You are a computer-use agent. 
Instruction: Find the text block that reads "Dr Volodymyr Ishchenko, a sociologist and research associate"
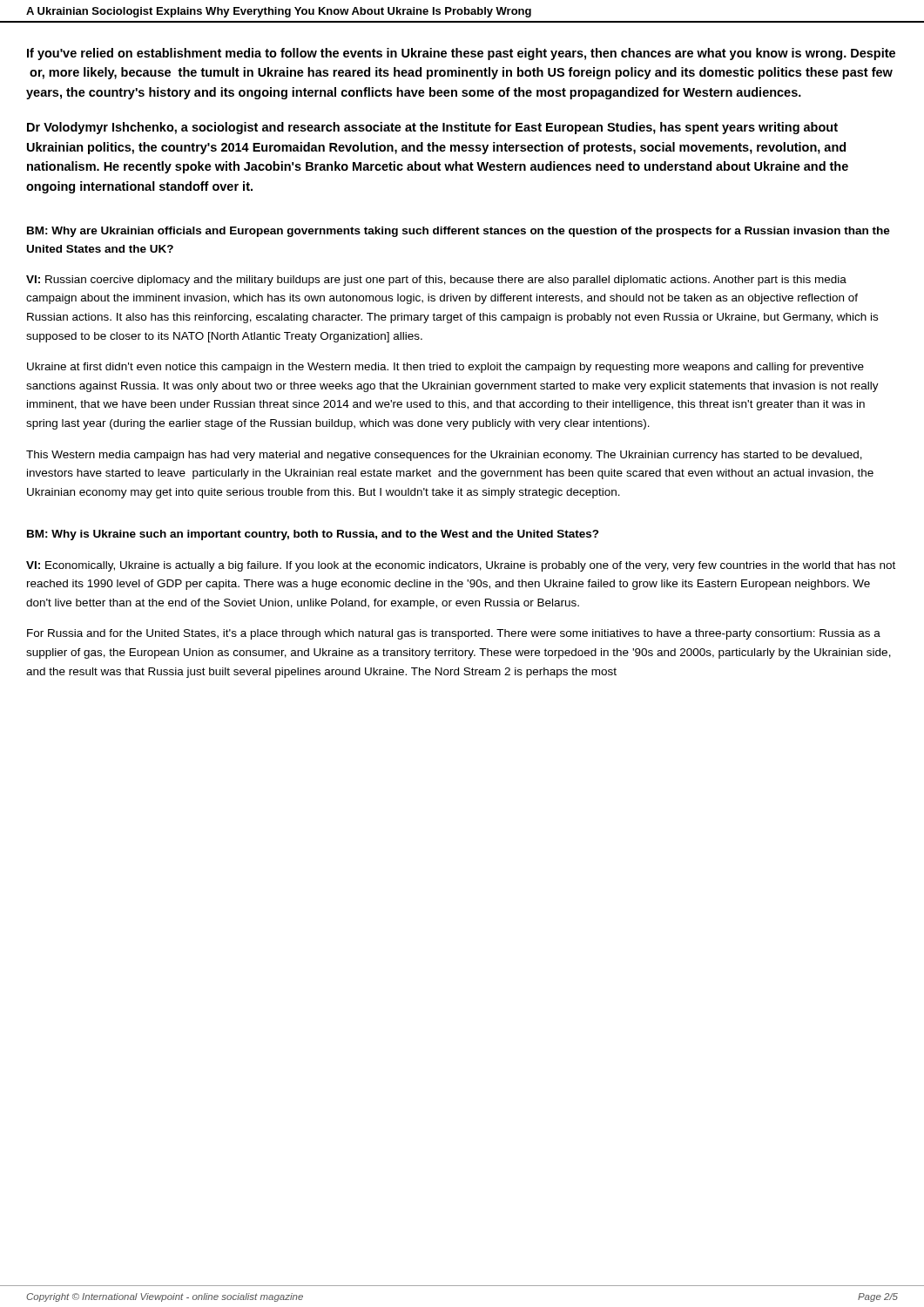point(437,157)
